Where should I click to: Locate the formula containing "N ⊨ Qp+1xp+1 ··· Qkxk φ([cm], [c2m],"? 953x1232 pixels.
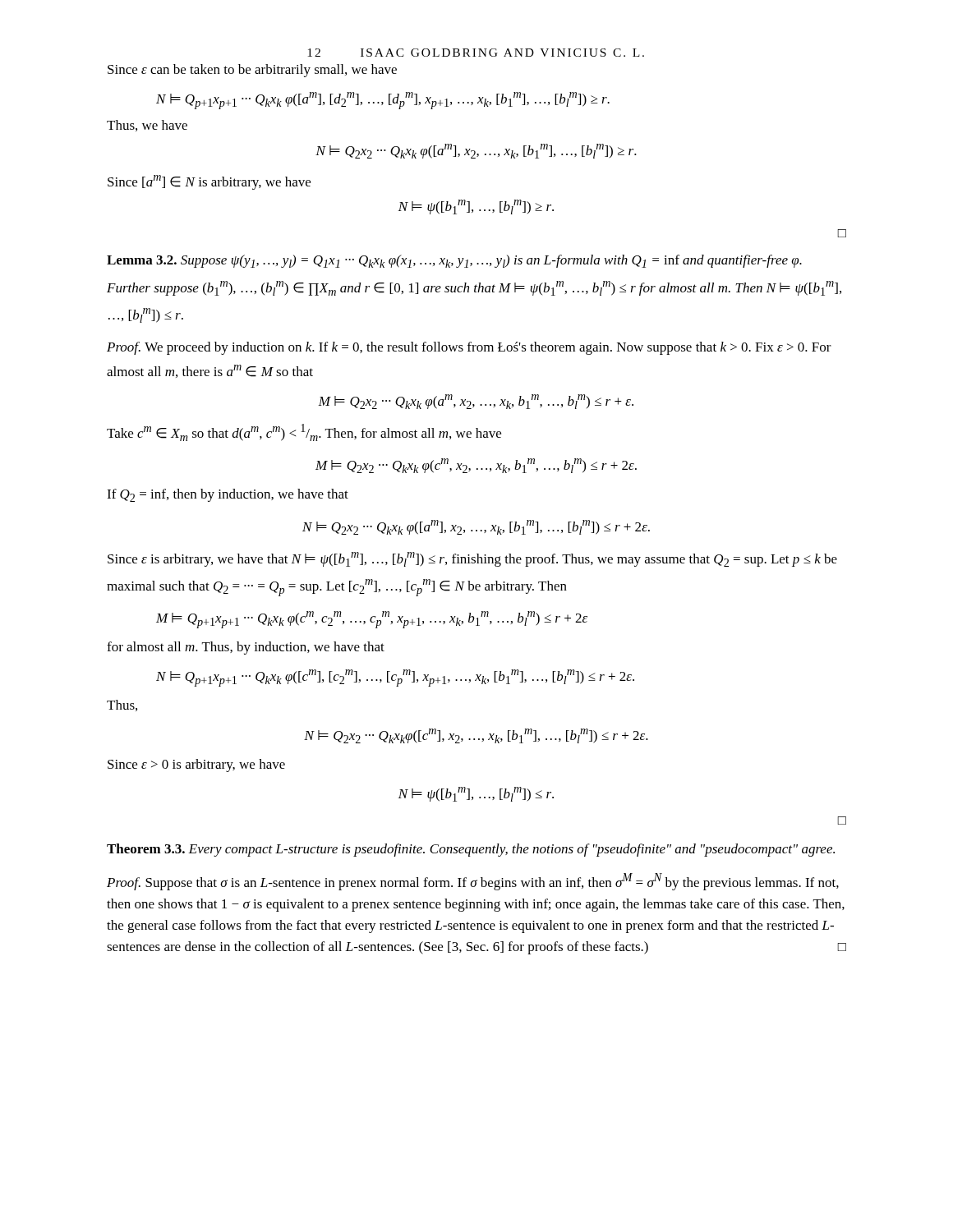(x=396, y=676)
